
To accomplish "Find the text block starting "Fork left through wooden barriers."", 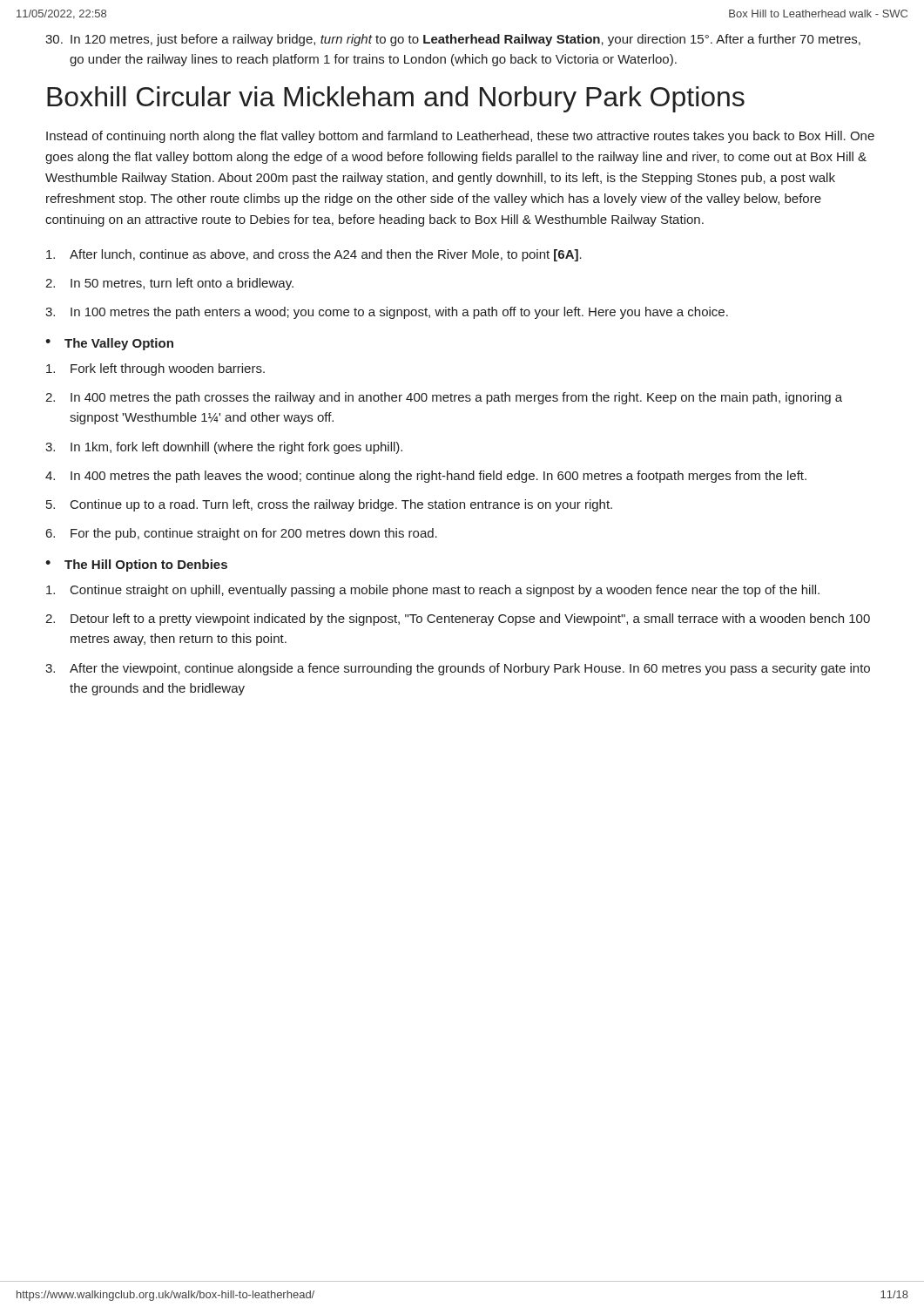I will [x=156, y=368].
